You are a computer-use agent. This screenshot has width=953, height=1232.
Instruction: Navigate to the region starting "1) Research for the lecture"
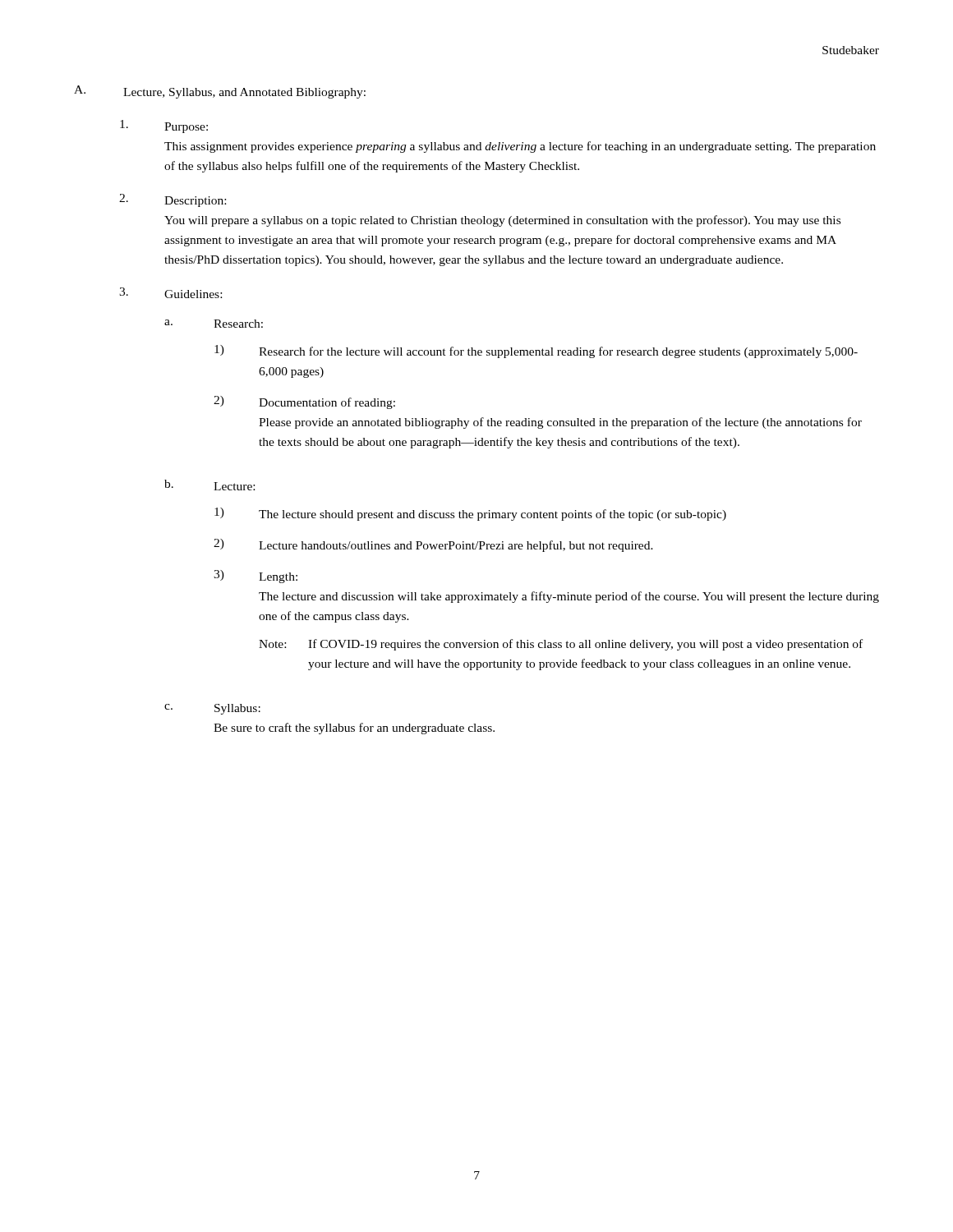(x=546, y=362)
